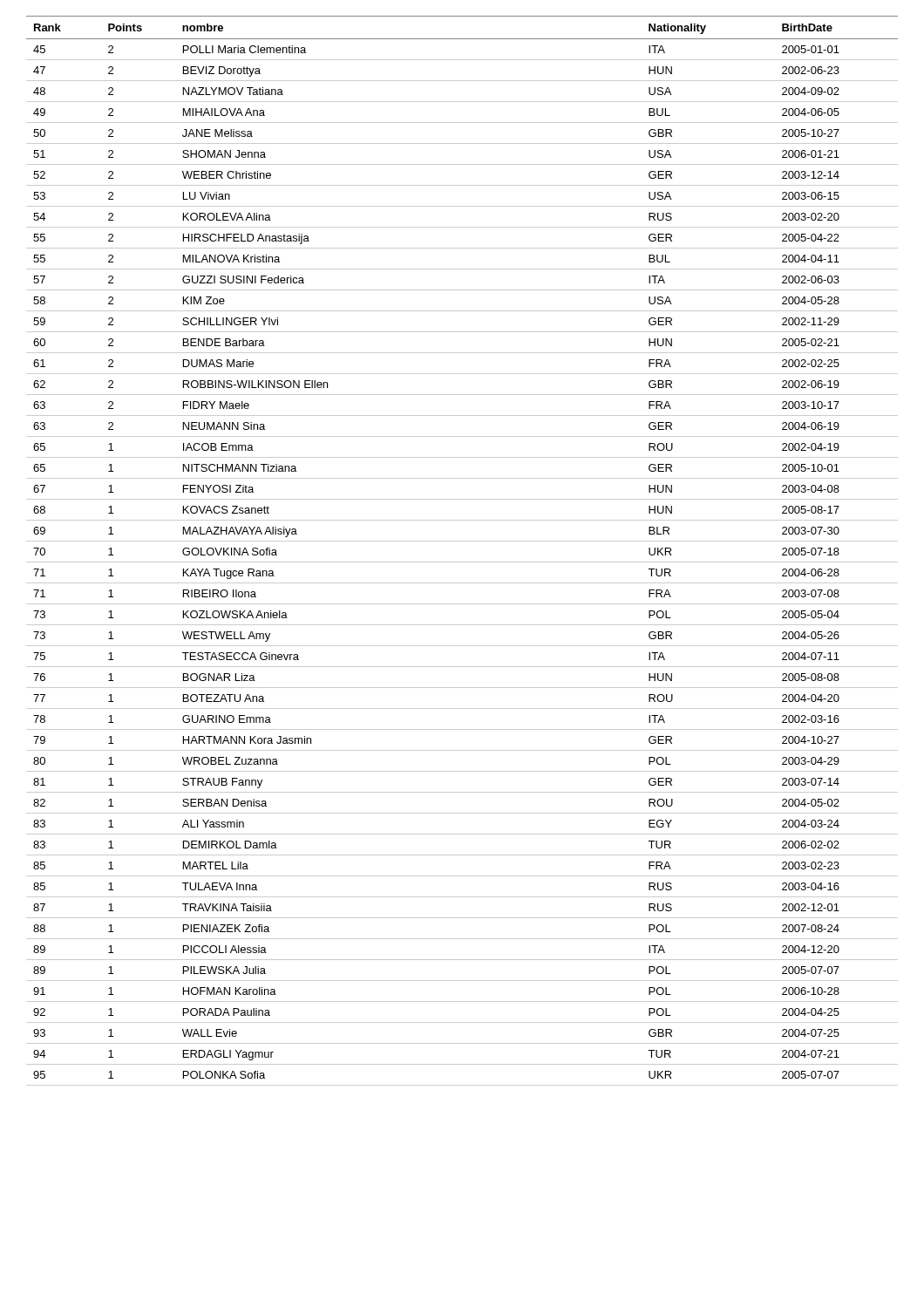Click a table
924x1308 pixels.
pyautogui.click(x=462, y=551)
